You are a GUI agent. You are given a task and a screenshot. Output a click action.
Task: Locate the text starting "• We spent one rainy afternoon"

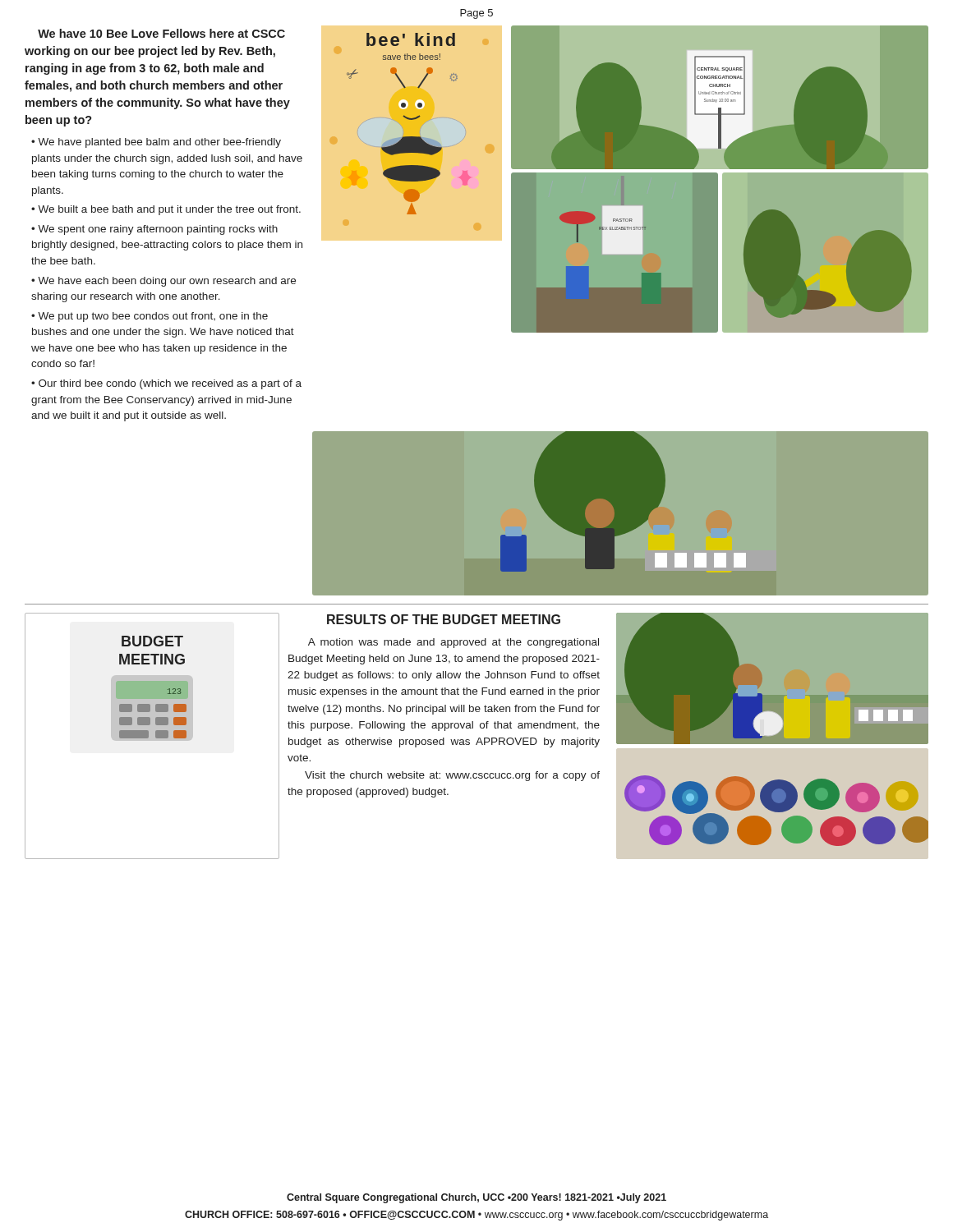tap(167, 245)
